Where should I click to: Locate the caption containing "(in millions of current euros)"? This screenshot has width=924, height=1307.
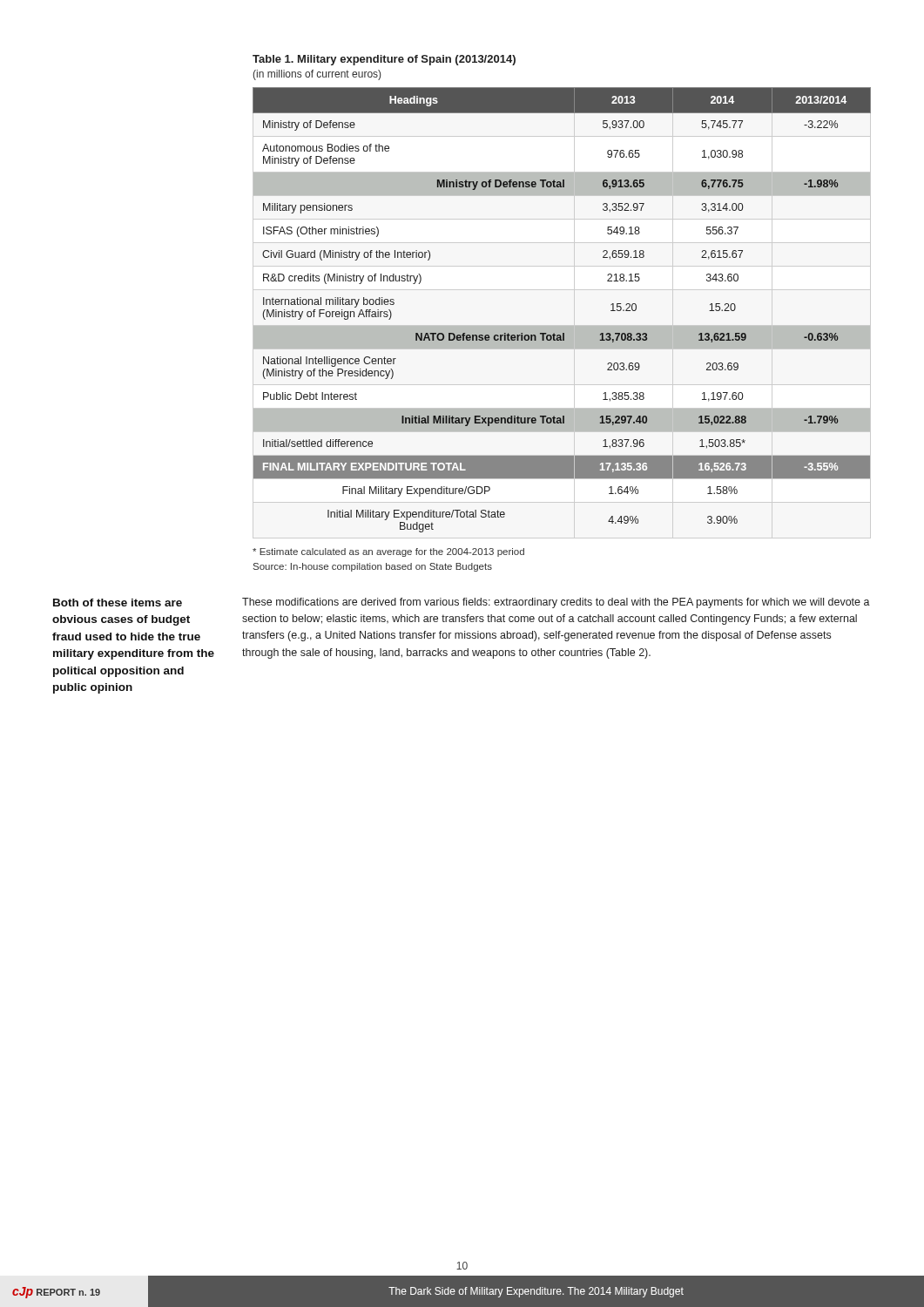(x=317, y=74)
